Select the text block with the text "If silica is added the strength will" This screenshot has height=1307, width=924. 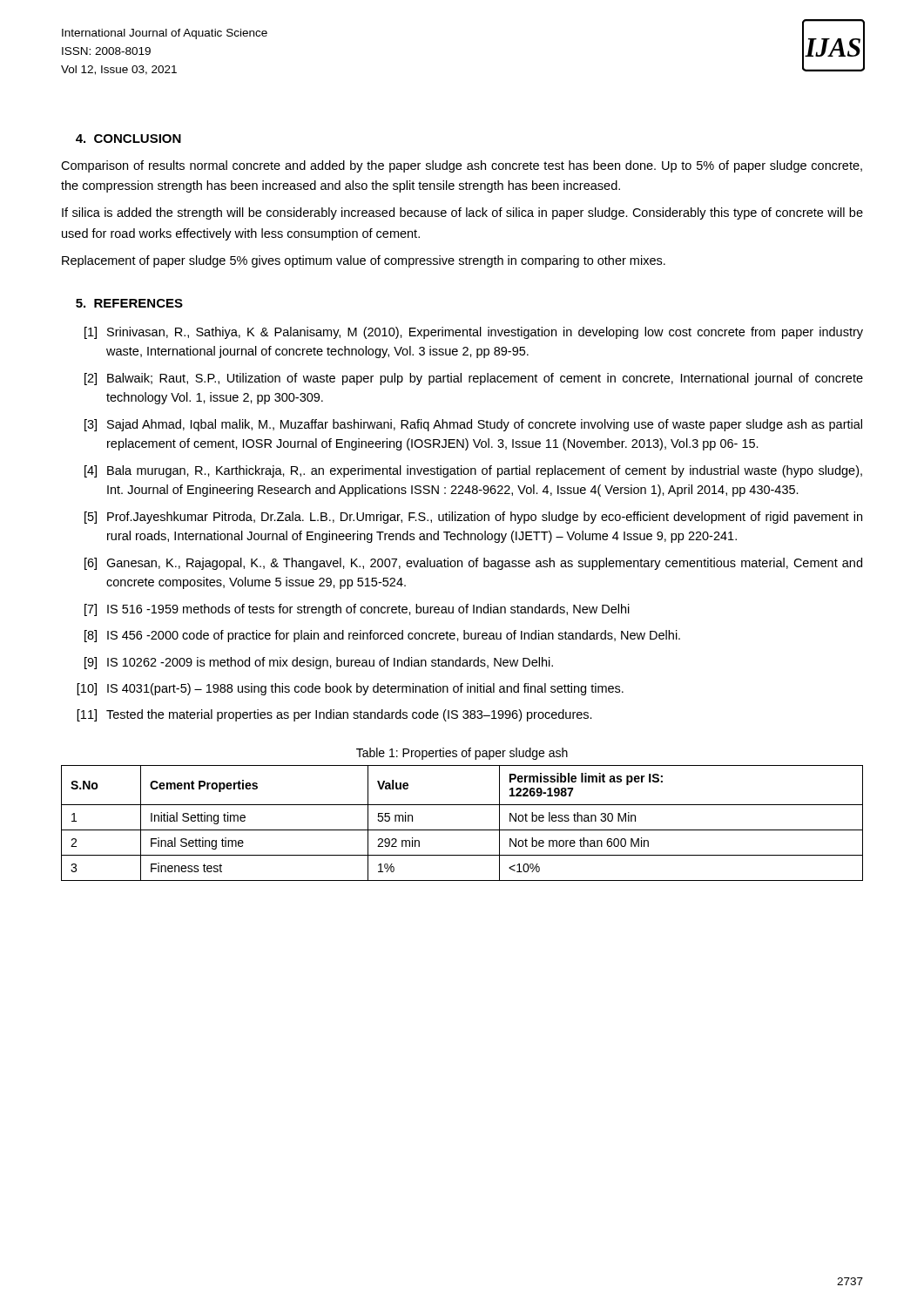[x=462, y=223]
